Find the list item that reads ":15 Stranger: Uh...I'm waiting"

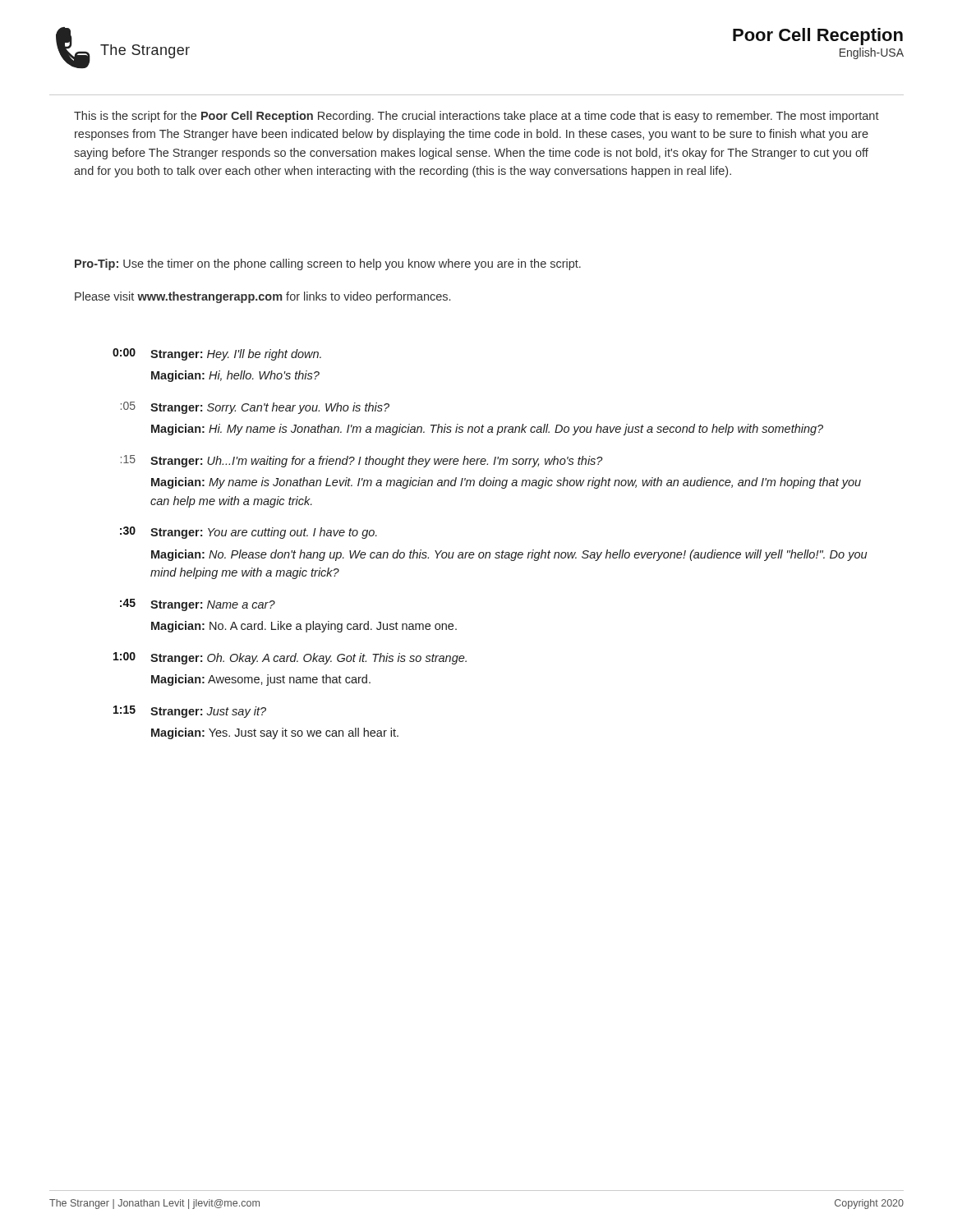(x=476, y=461)
